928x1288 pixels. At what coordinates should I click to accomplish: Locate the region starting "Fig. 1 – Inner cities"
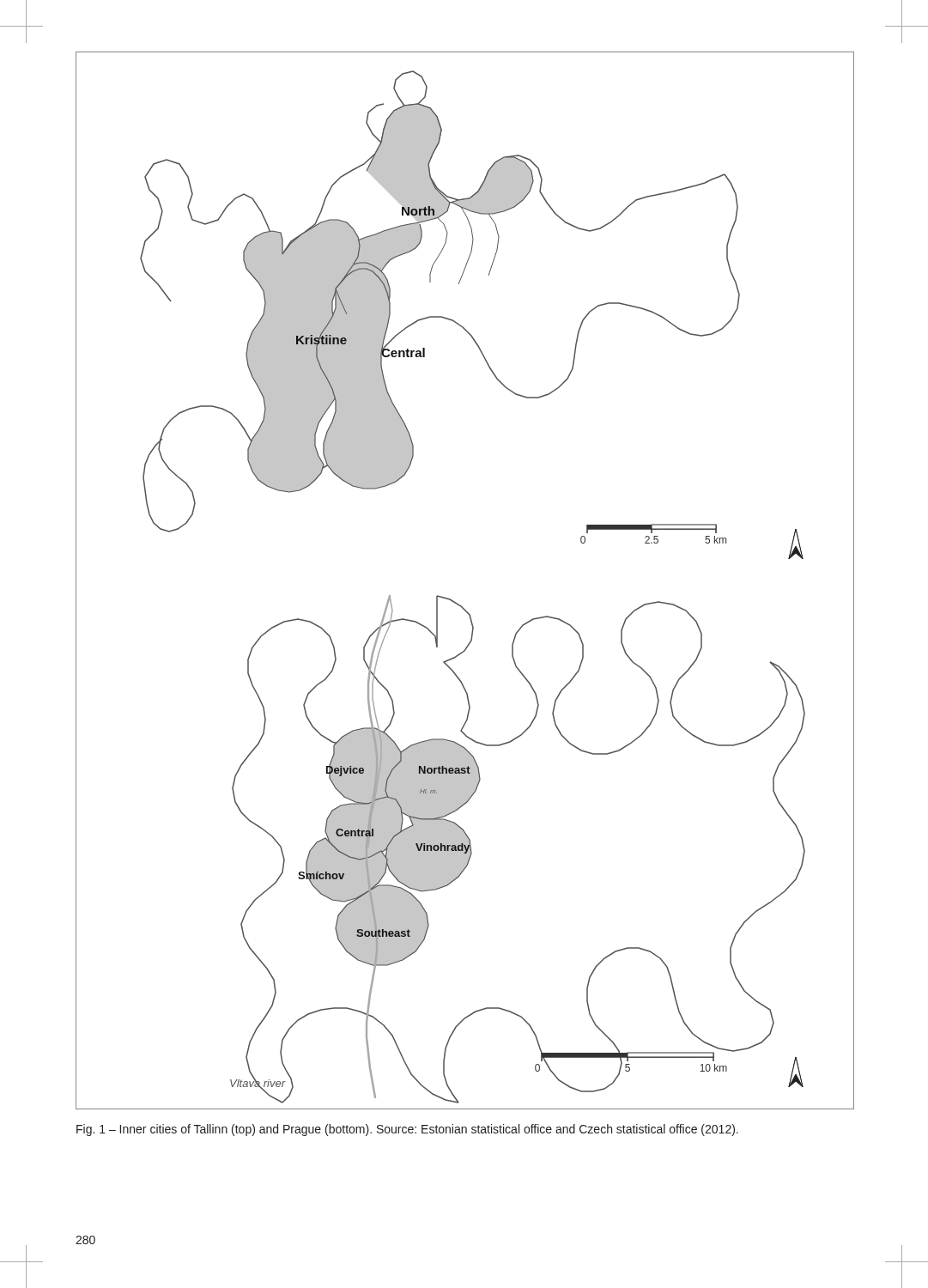(407, 1129)
